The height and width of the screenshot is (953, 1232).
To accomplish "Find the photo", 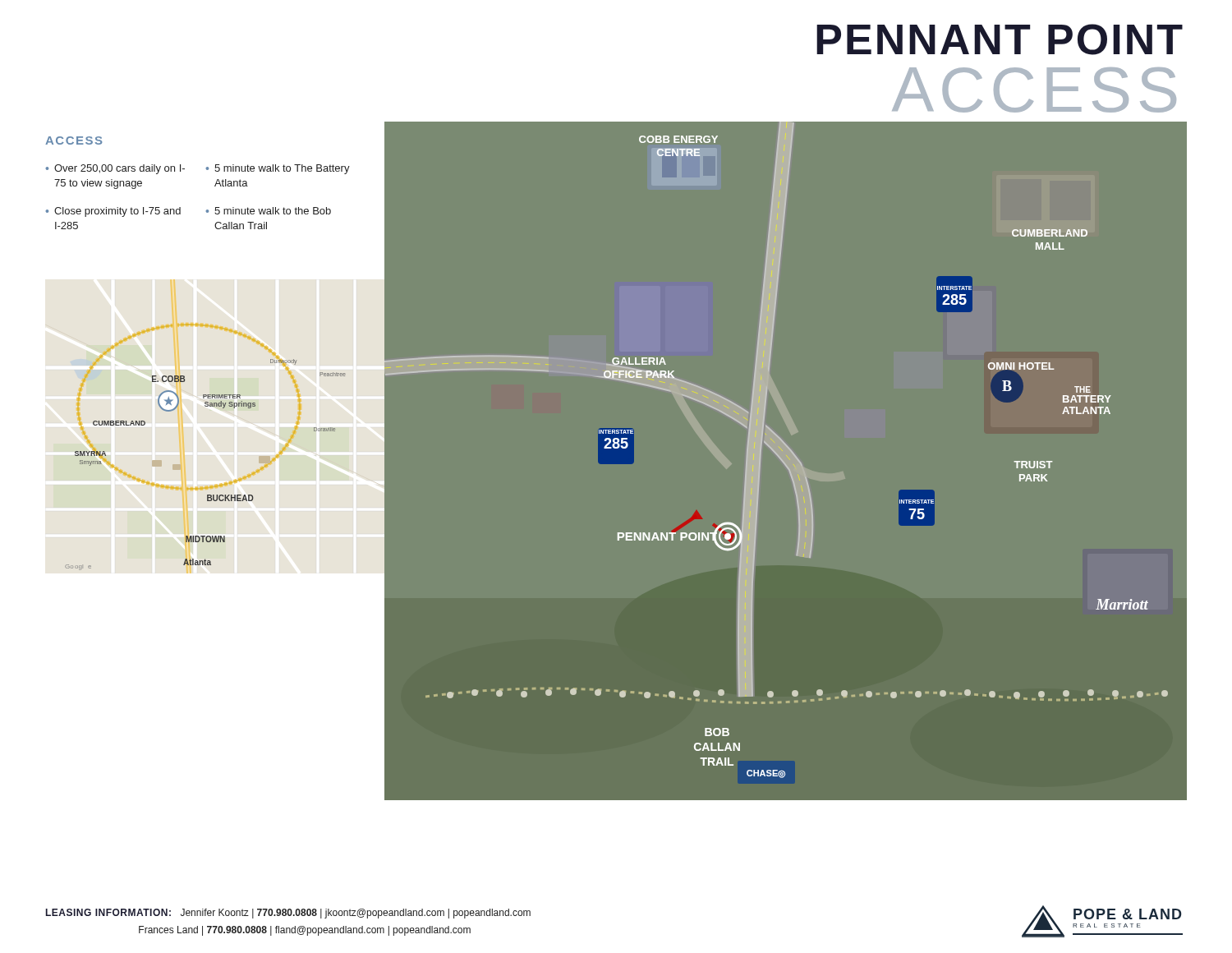I will [x=786, y=461].
